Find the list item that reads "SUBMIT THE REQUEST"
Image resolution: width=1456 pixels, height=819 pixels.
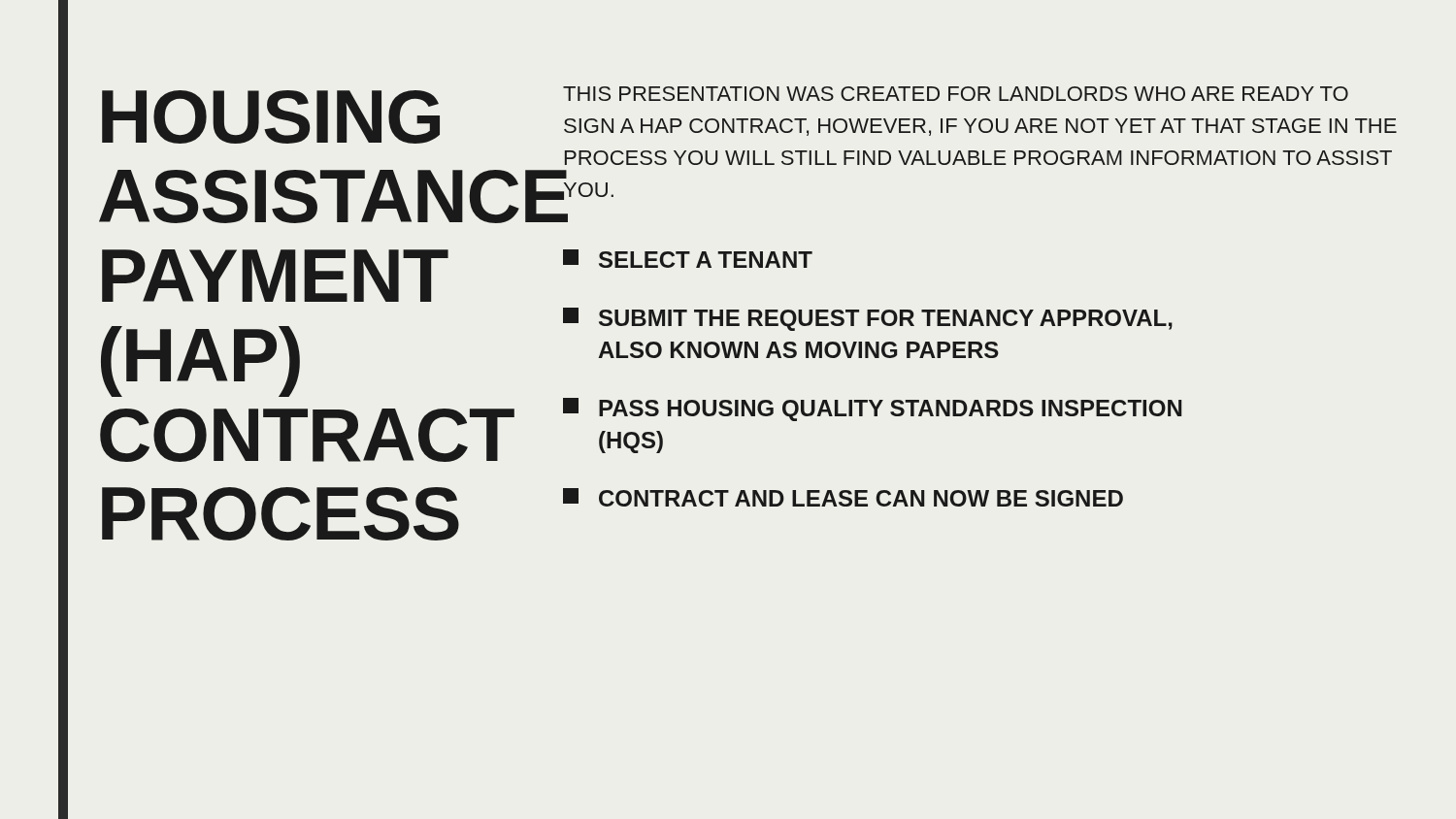(x=868, y=335)
